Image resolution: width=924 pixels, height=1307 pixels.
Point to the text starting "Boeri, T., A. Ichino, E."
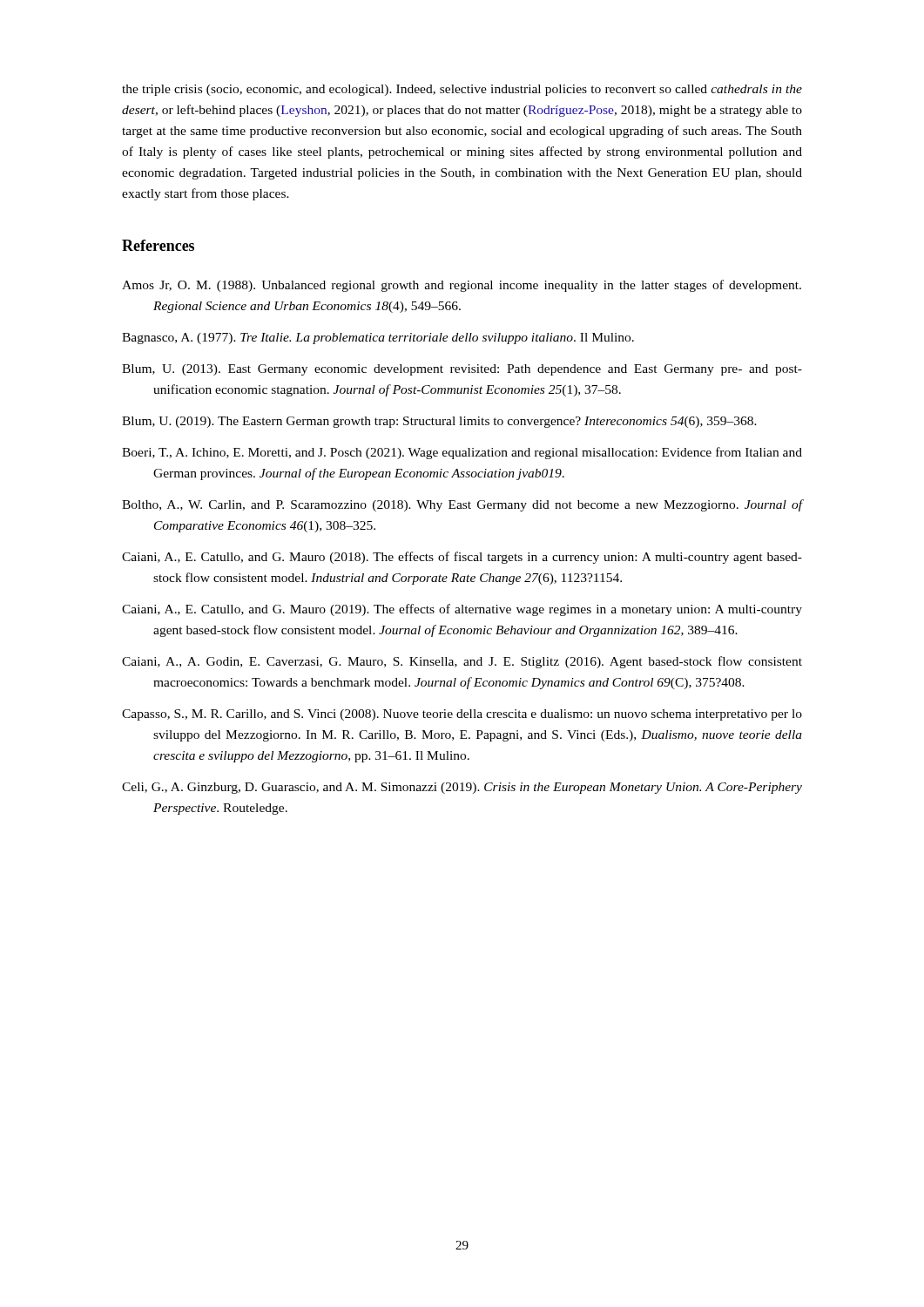pyautogui.click(x=462, y=462)
